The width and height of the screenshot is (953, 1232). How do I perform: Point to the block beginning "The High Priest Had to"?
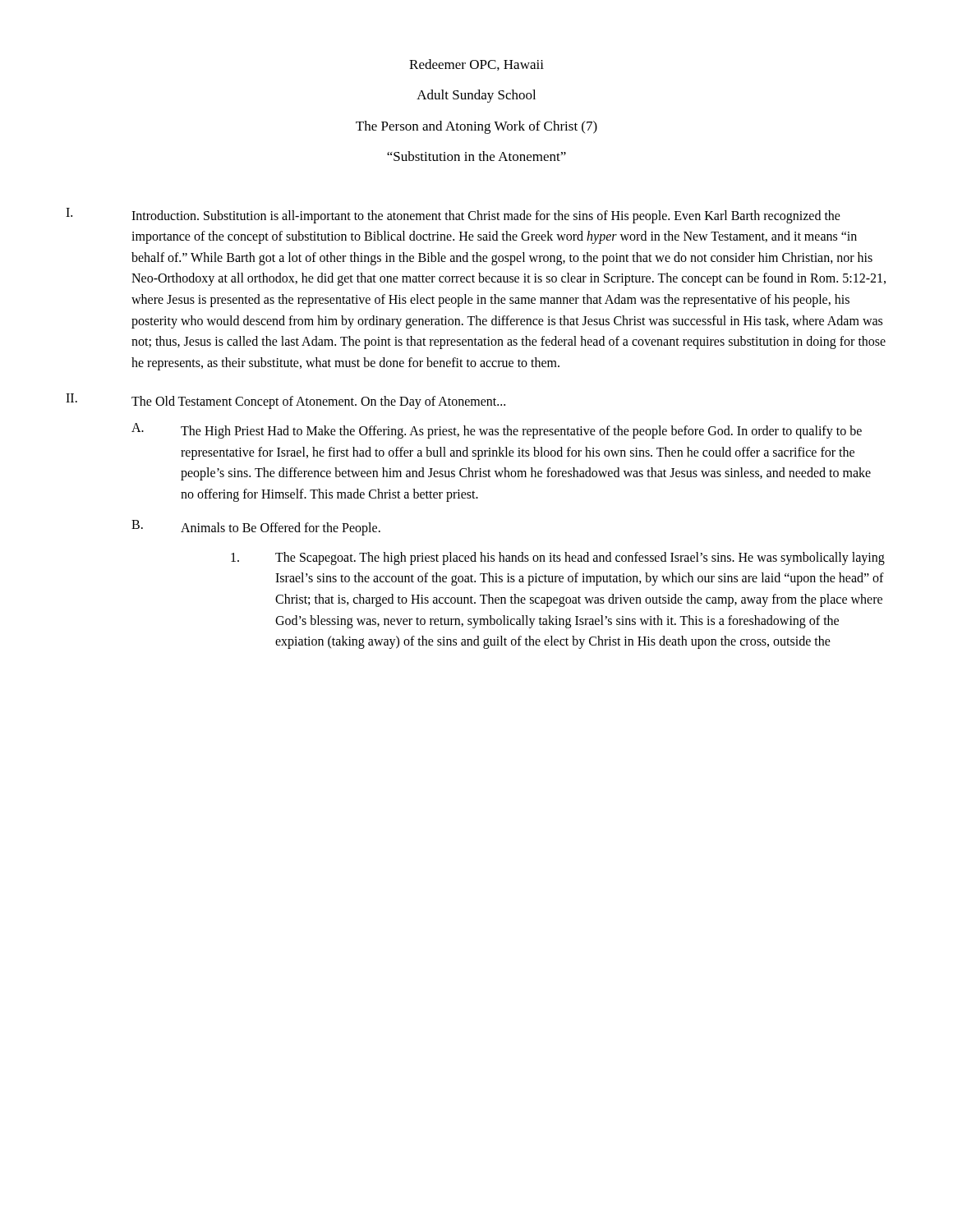(526, 462)
